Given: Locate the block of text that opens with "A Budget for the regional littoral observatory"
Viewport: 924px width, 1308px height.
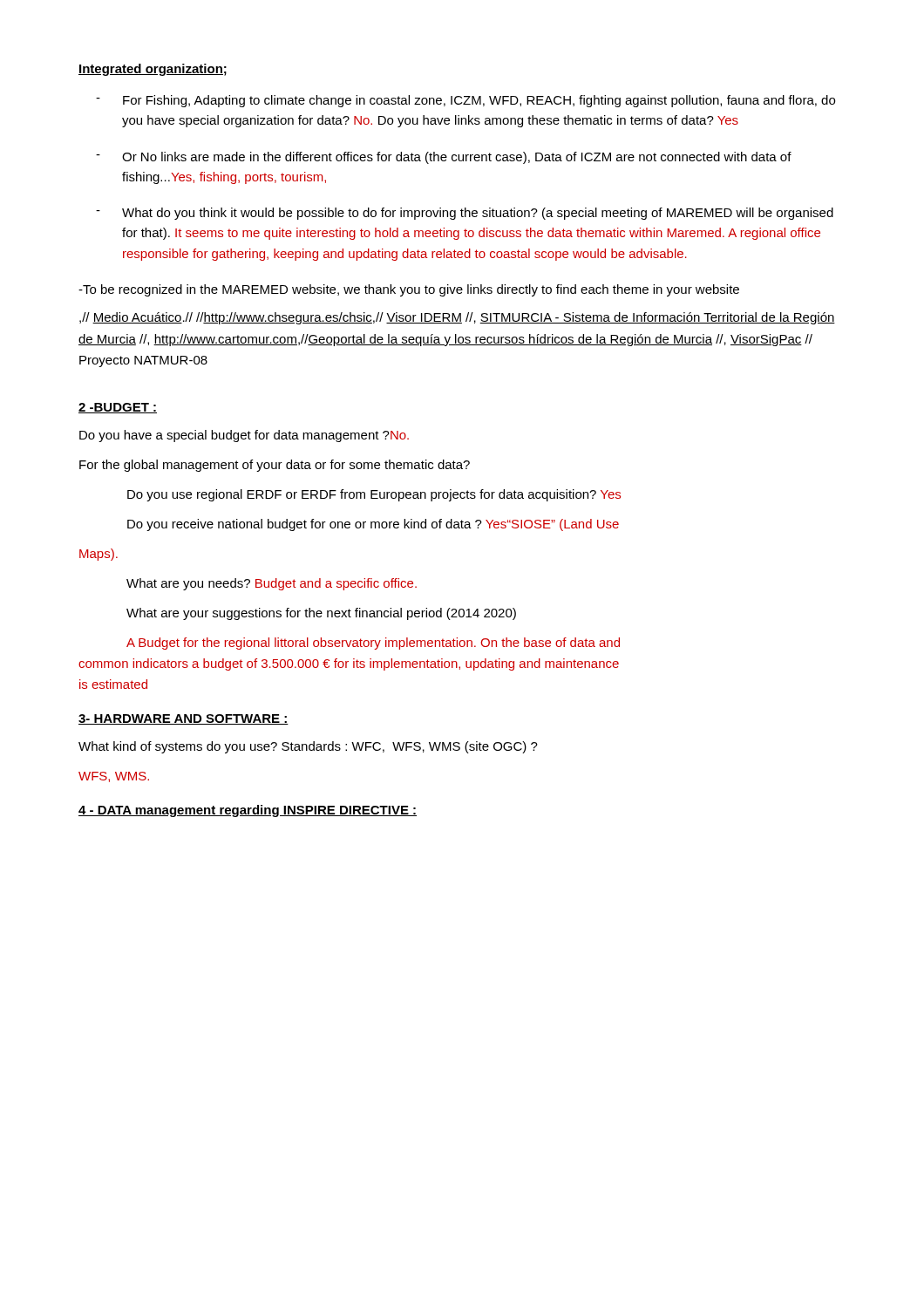Looking at the screenshot, I should pos(462,664).
